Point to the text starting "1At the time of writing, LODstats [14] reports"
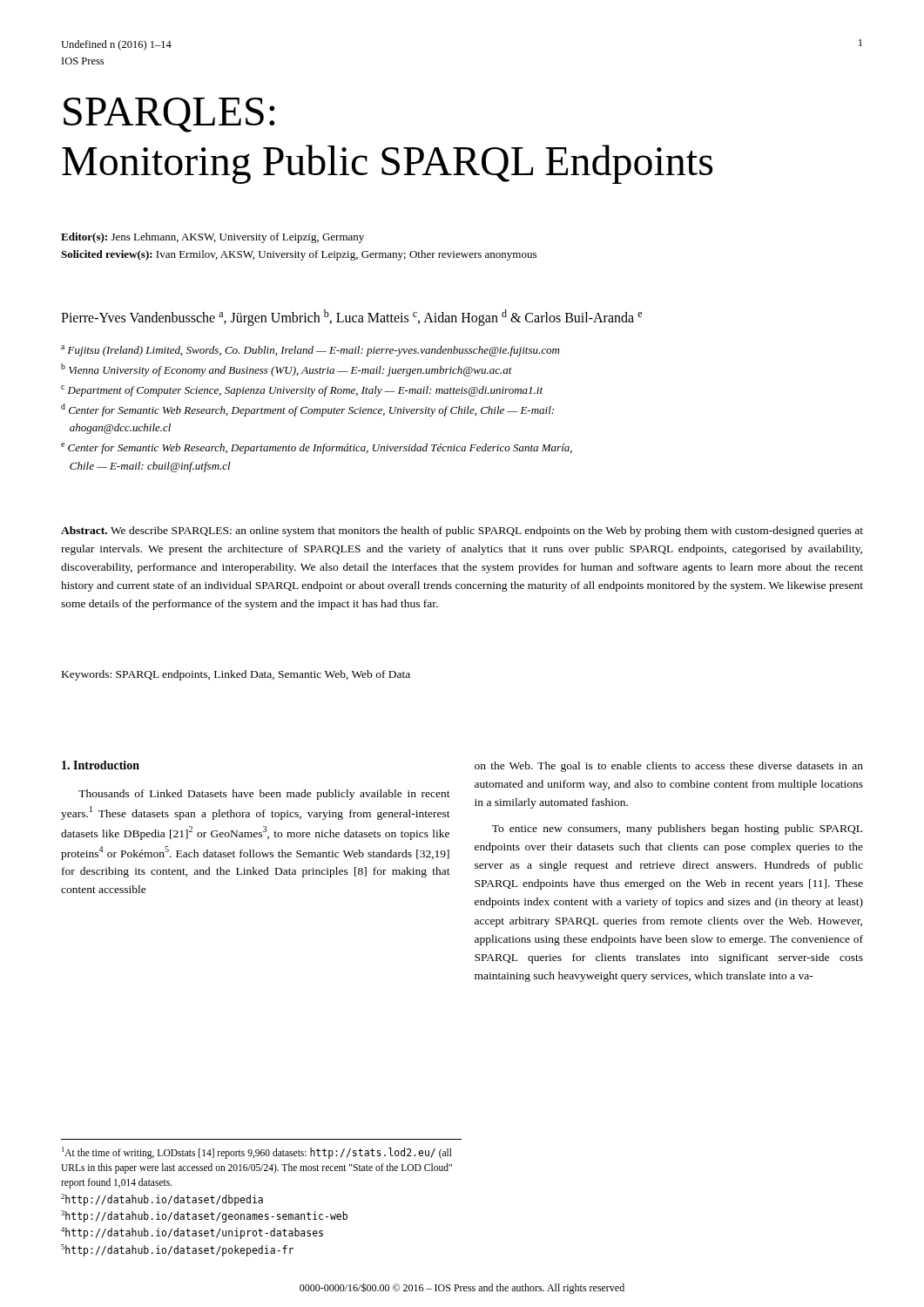The image size is (924, 1307). coord(257,1200)
